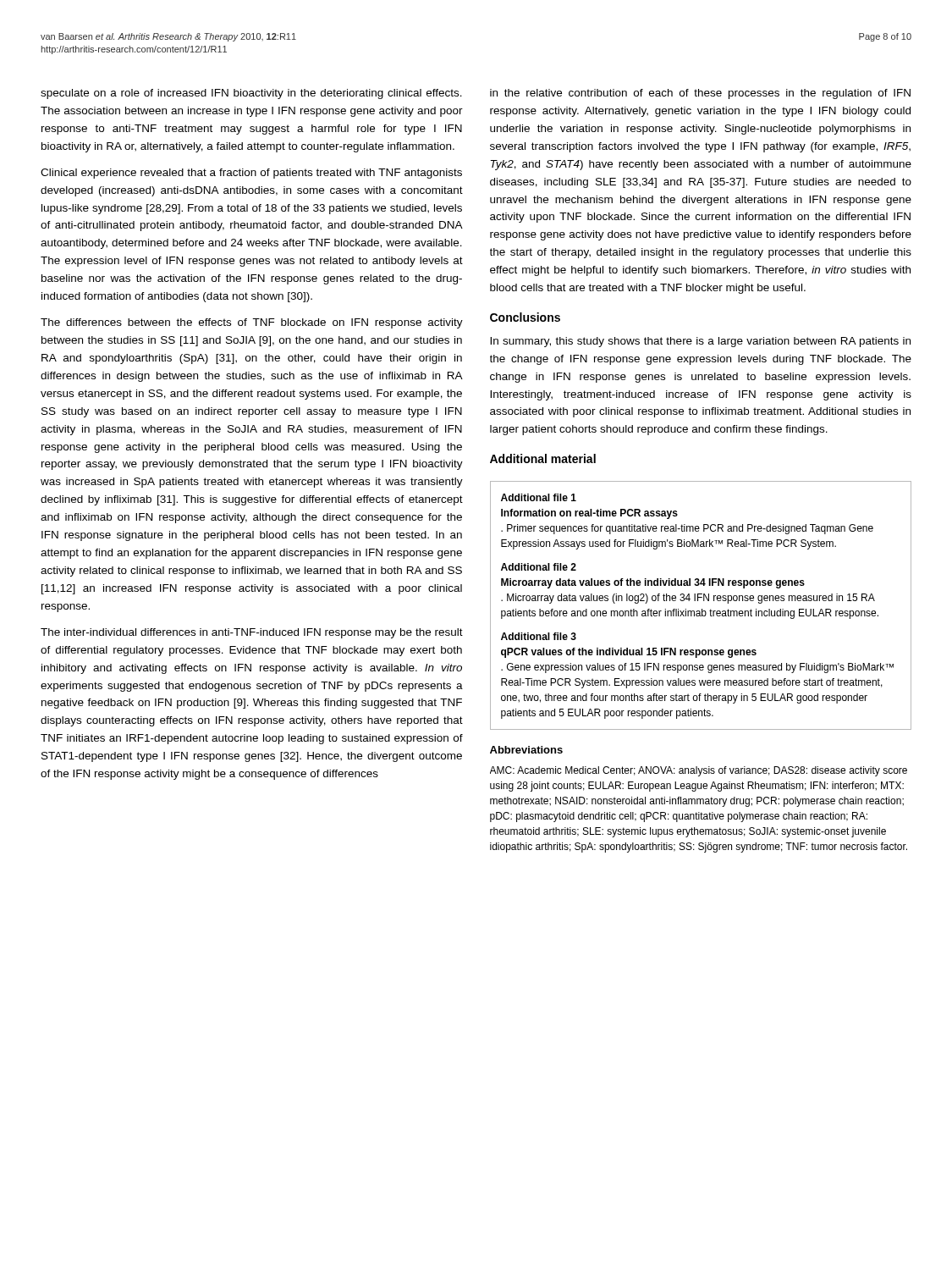Image resolution: width=952 pixels, height=1270 pixels.
Task: Click the passage that begins "In summary, this study"
Action: [700, 386]
